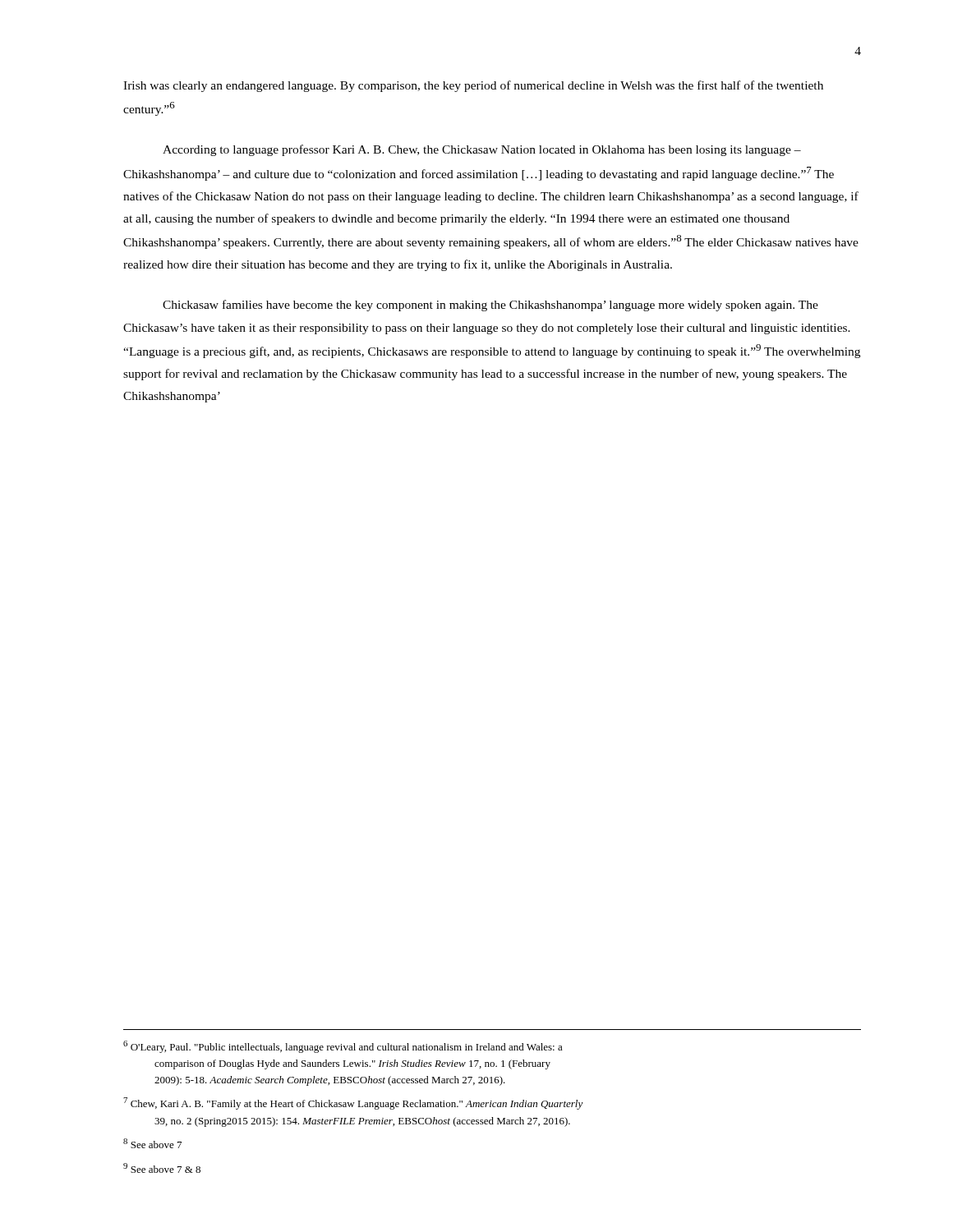The height and width of the screenshot is (1232, 953).
Task: Click the passage that begins "7 Chew, Kari A. B. "Family"
Action: coord(492,1112)
